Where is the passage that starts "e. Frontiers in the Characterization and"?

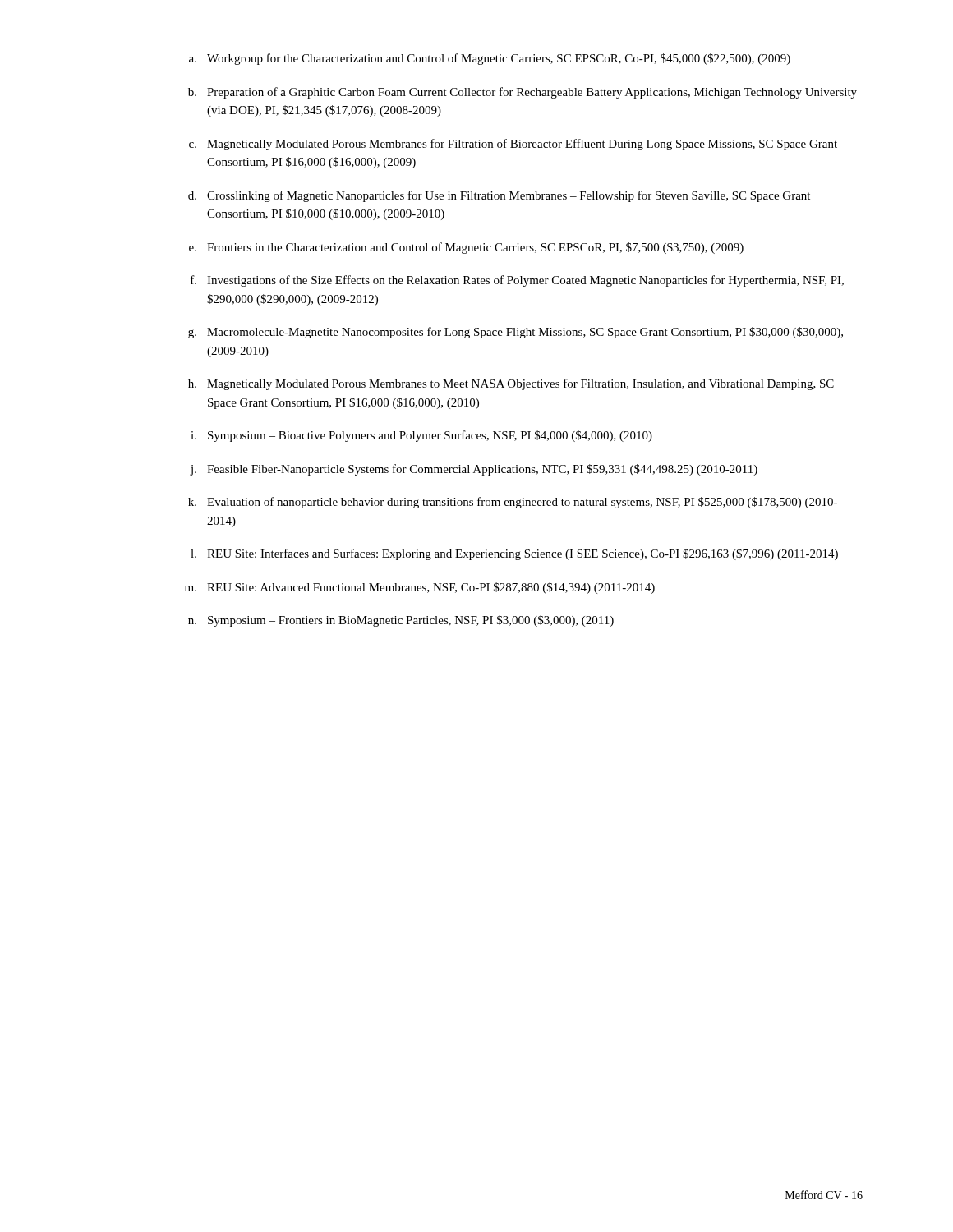[513, 247]
